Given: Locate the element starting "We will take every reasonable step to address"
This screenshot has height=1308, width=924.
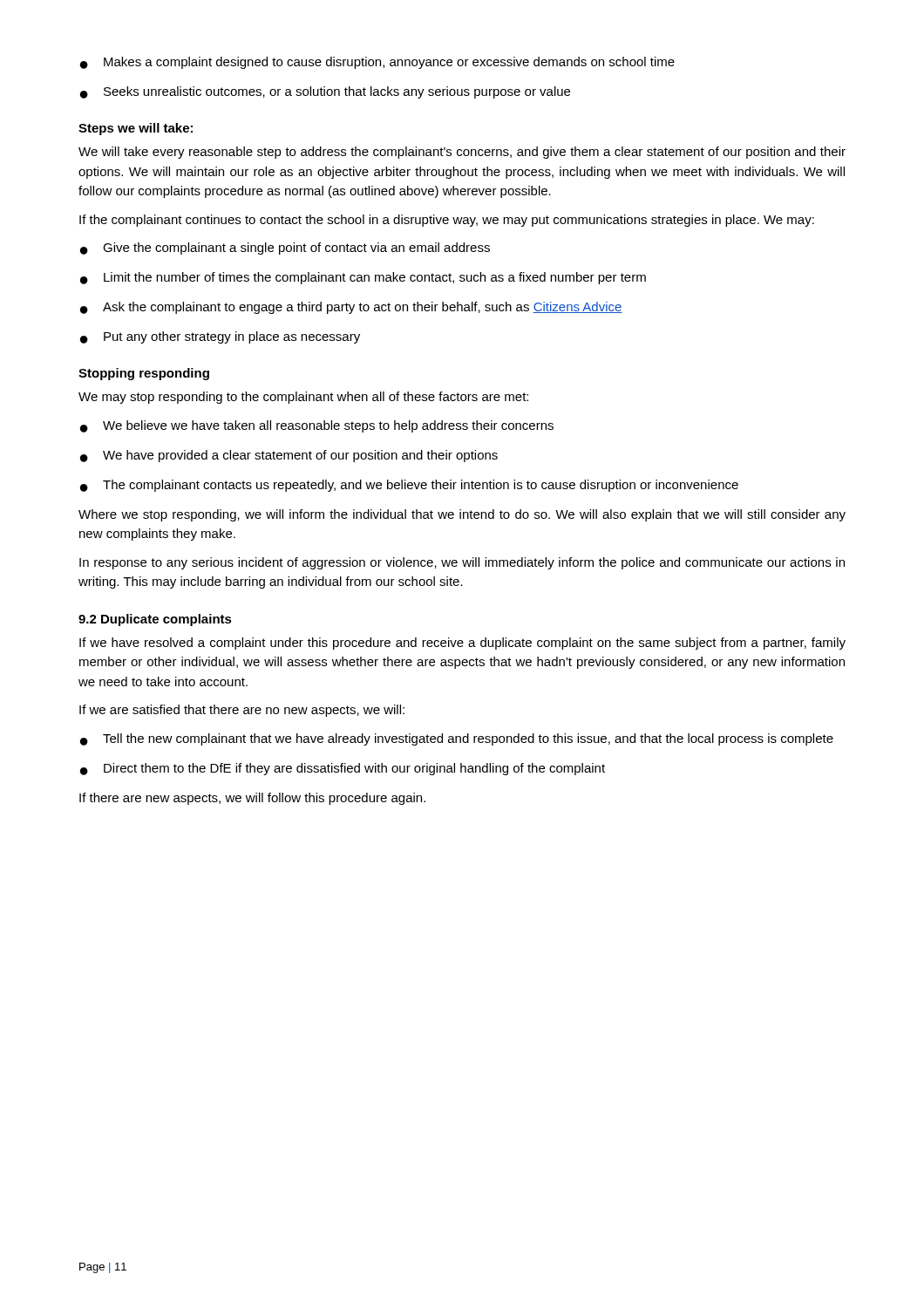Looking at the screenshot, I should [x=462, y=172].
